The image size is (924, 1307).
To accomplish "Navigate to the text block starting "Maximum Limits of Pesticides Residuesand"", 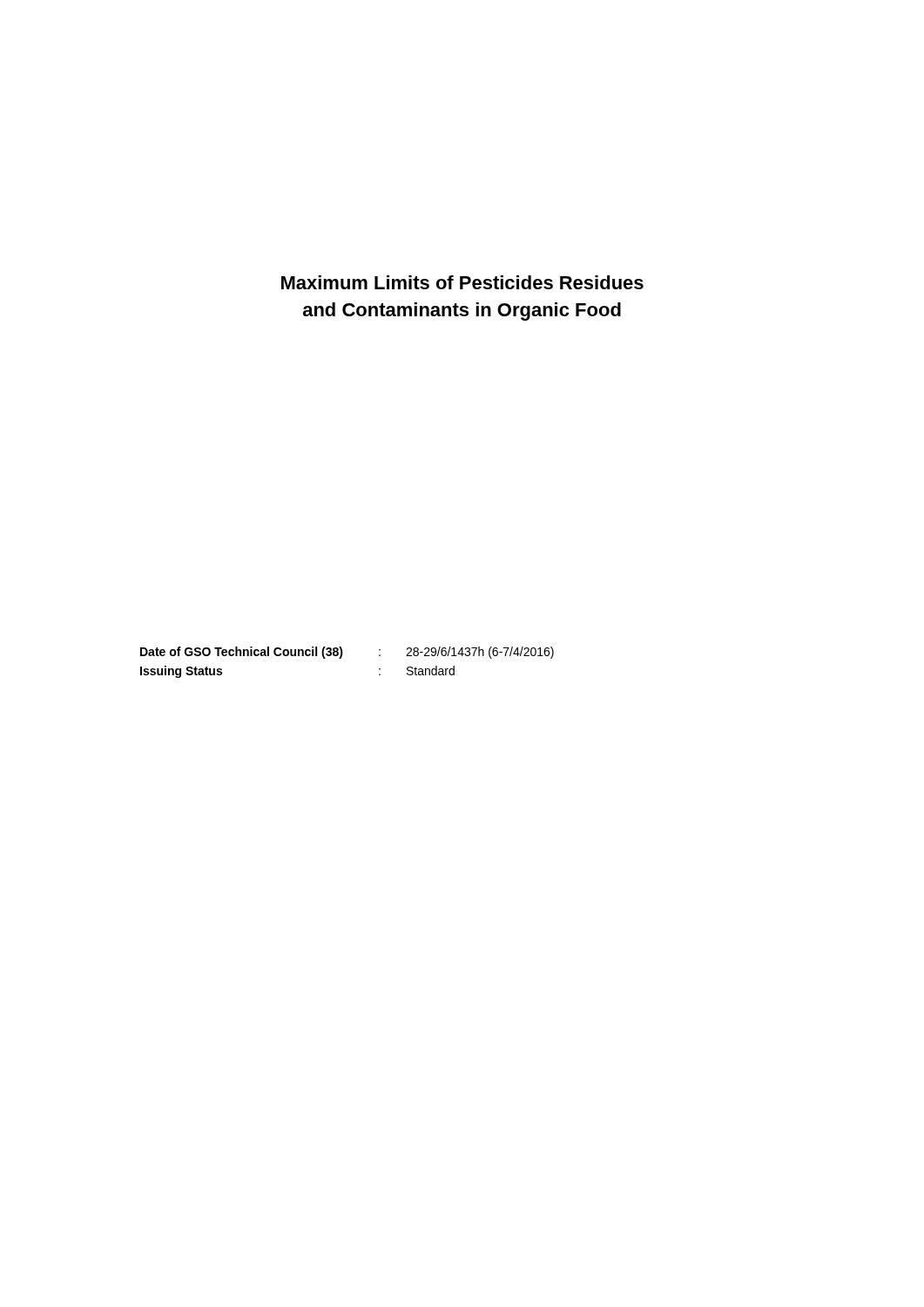I will [462, 297].
